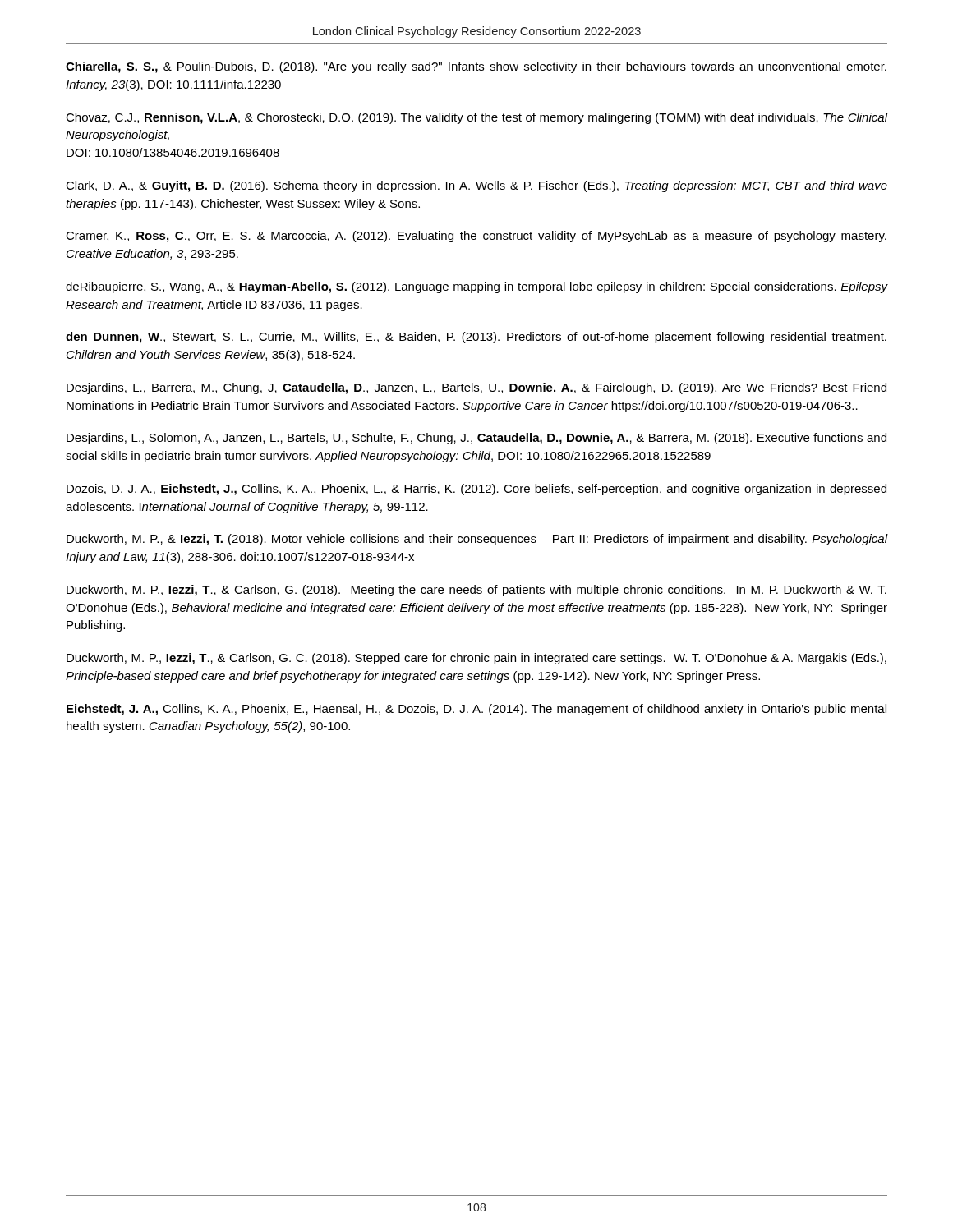
Task: Locate the block of text that opens with "deRibaupierre, S., Wang, A., & Hayman-Abello,"
Action: [x=476, y=295]
